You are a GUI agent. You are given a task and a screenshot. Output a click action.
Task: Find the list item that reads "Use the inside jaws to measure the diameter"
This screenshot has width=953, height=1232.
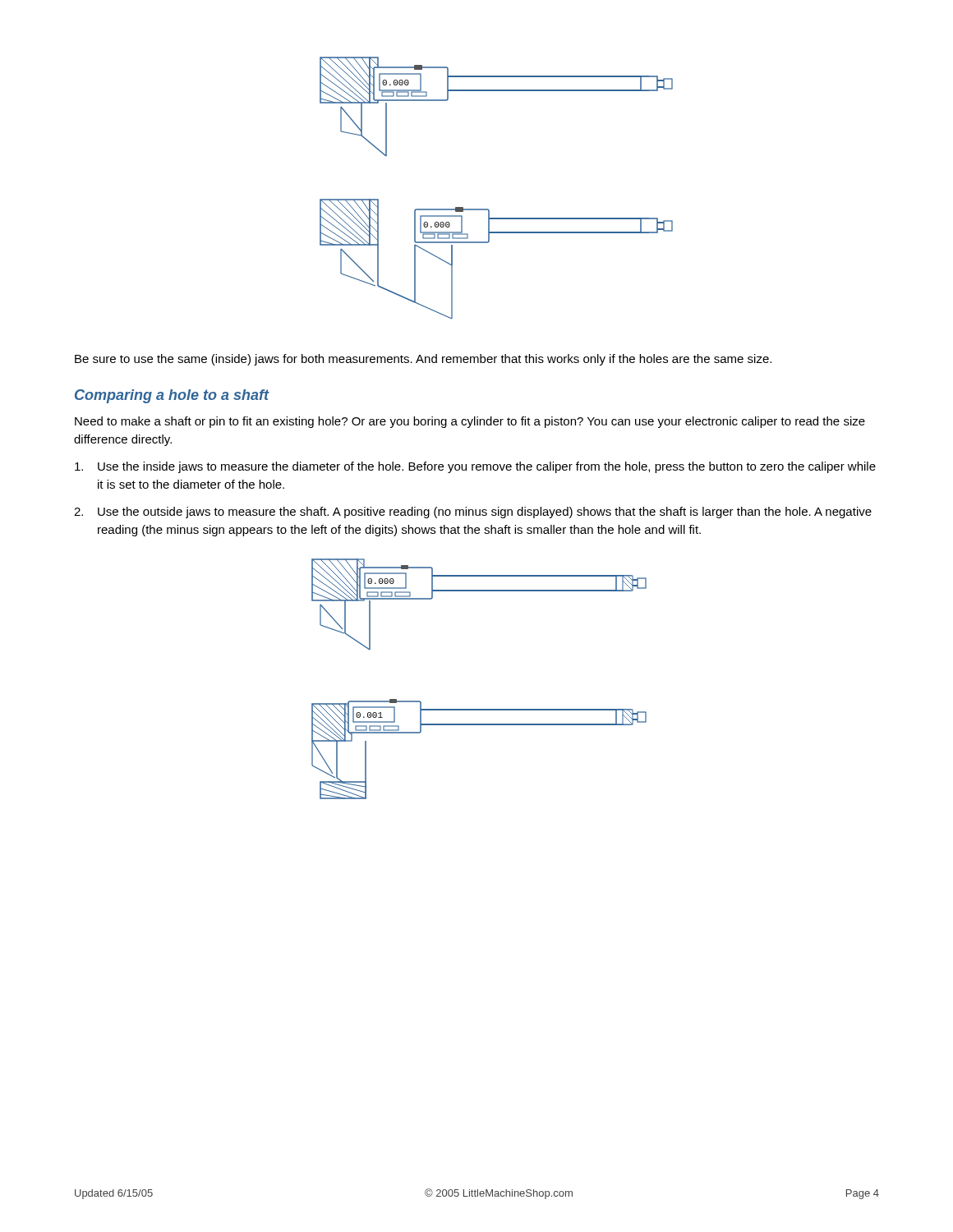(476, 476)
